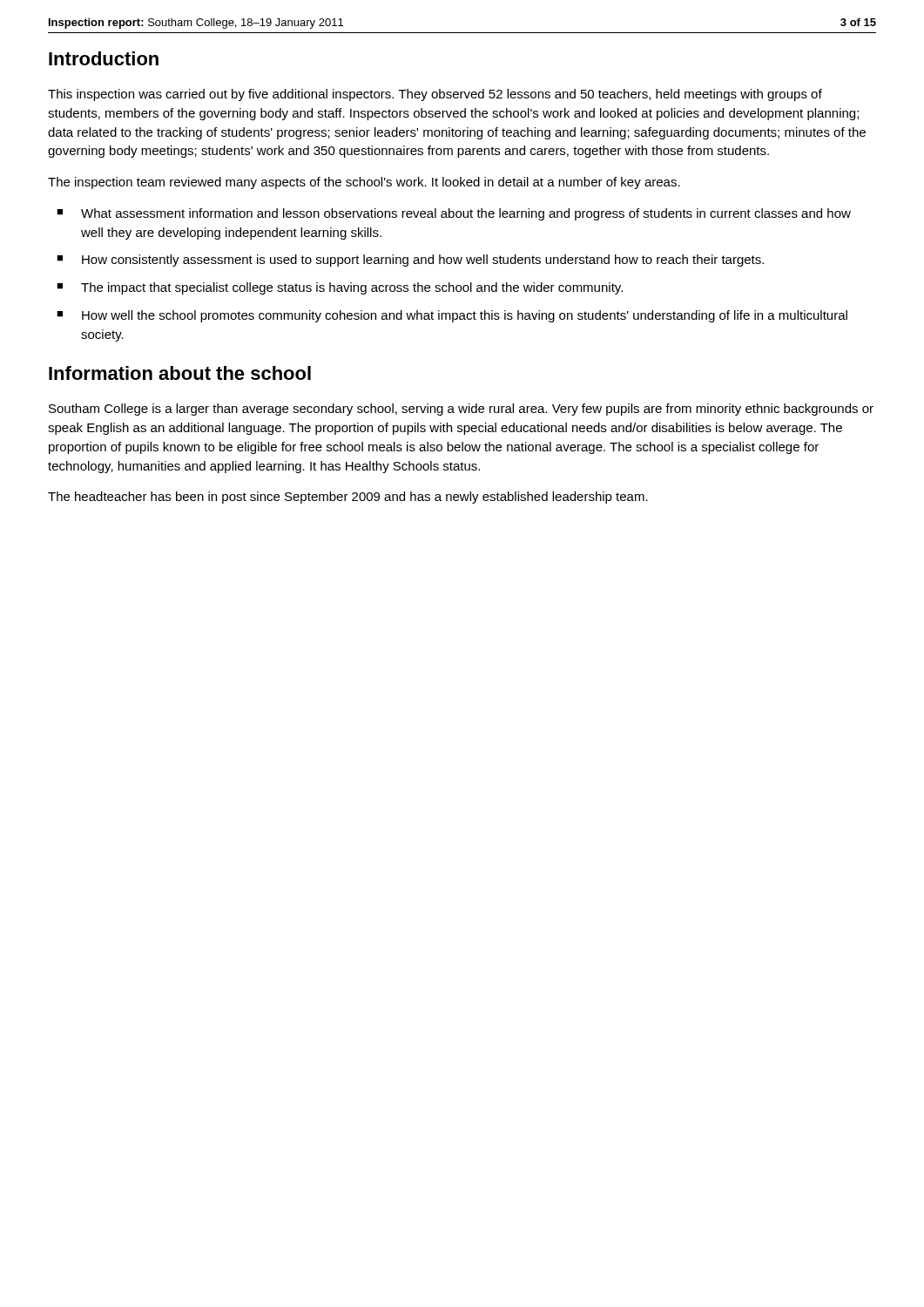The image size is (924, 1307).
Task: Find the element starting "How consistently assessment is used to support"
Action: 423,259
